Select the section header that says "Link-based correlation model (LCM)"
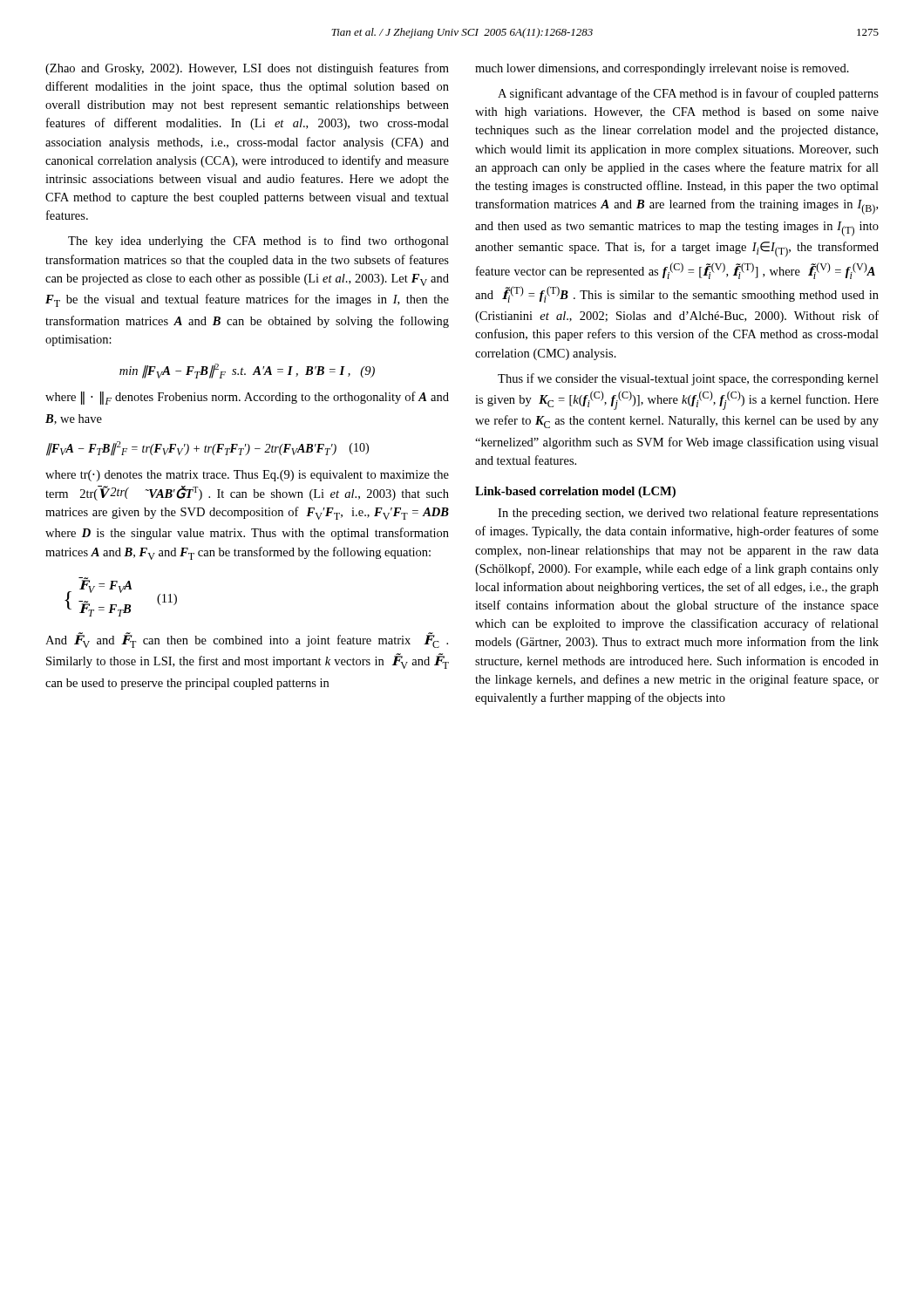 point(576,491)
